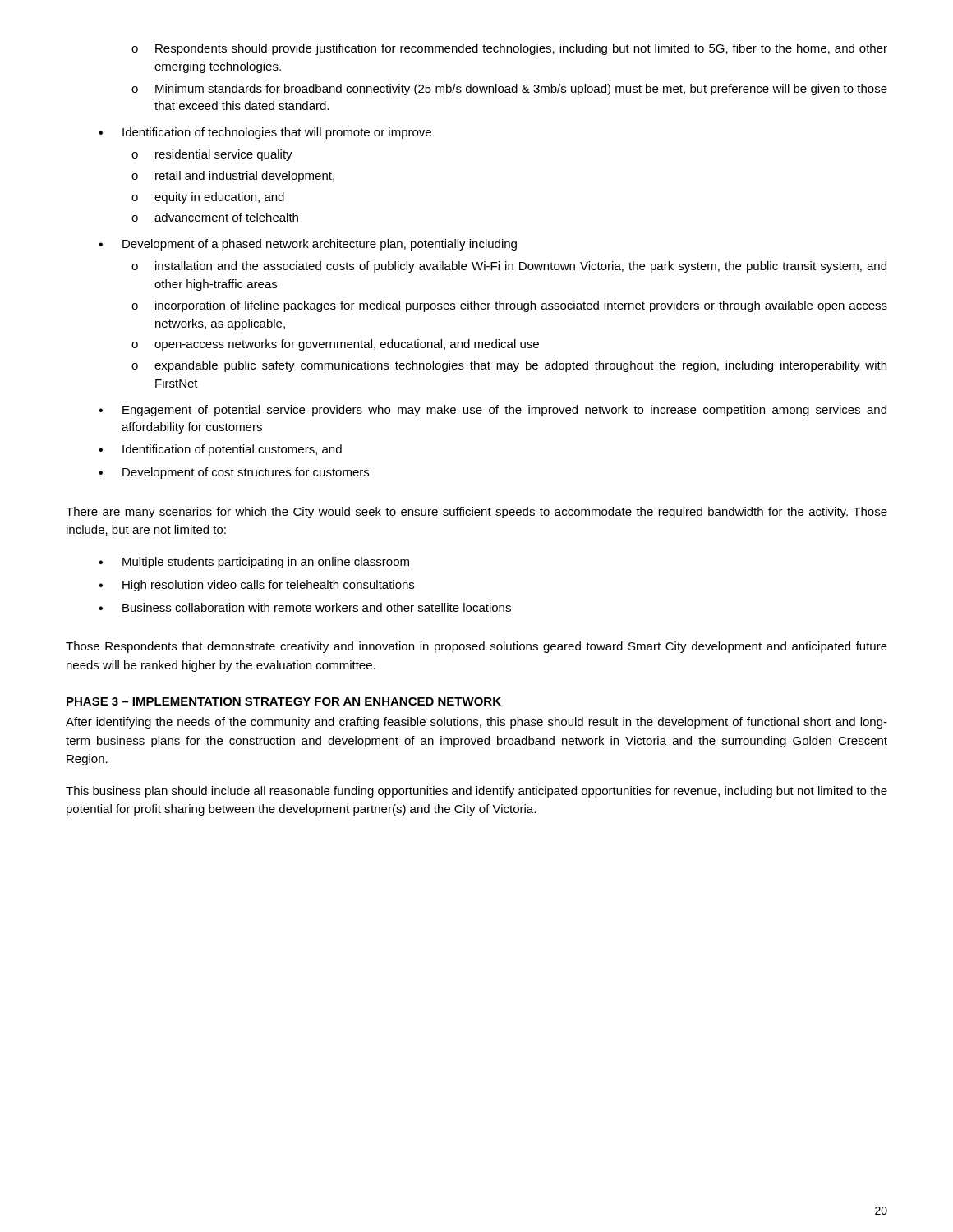Locate the block of text that opens with "o expandable public safety communications technologies that may"
Viewport: 953px width, 1232px height.
[x=509, y=374]
